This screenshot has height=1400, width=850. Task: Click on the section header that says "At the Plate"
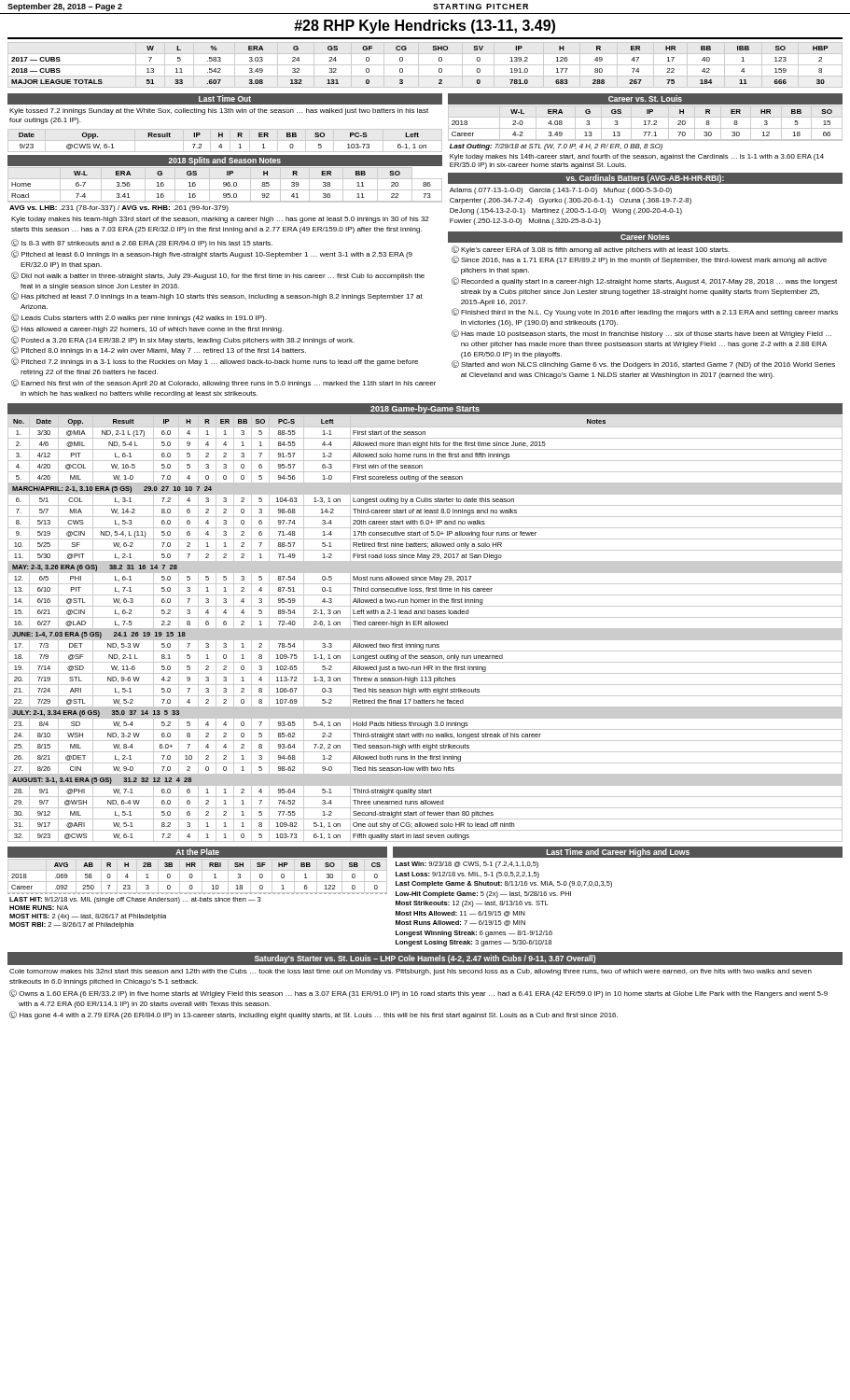coord(198,852)
